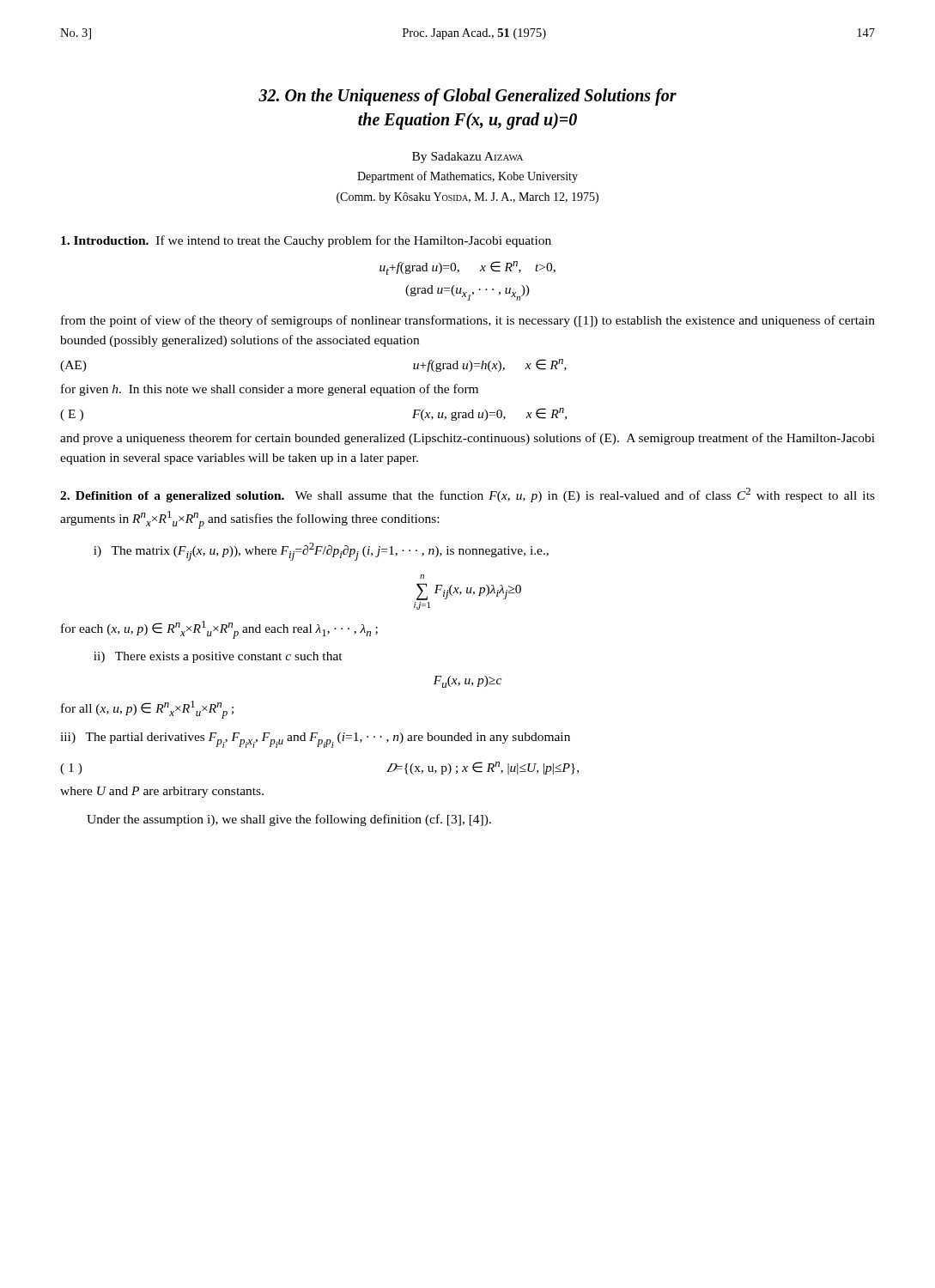Navigate to the text block starting "iii) The partial derivatives Fpi, Fpixi, Fpiu"
The height and width of the screenshot is (1288, 935).
[x=468, y=763]
